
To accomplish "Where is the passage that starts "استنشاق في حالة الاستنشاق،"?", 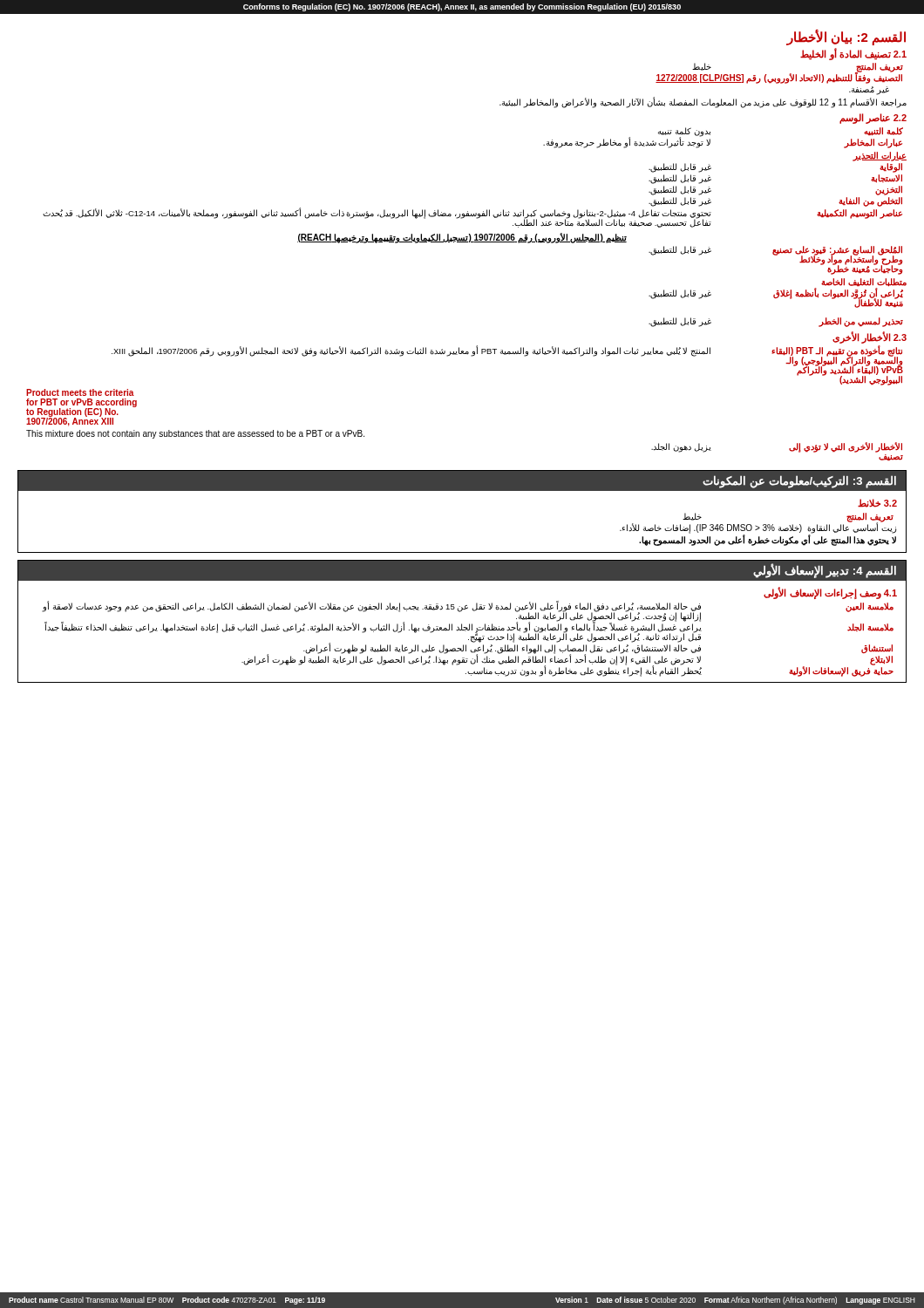I will [x=462, y=648].
